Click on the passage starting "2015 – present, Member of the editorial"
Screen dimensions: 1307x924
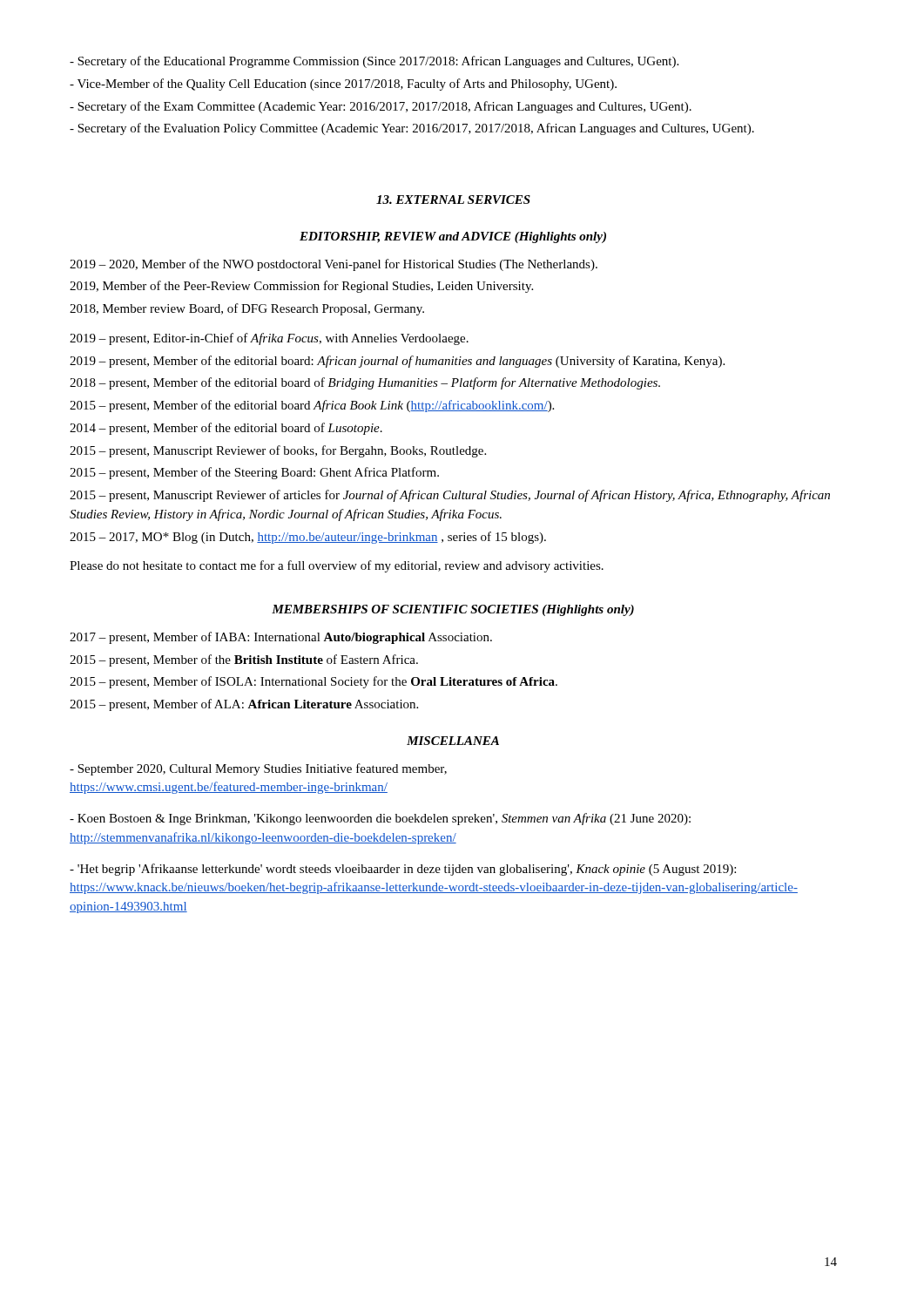point(312,405)
